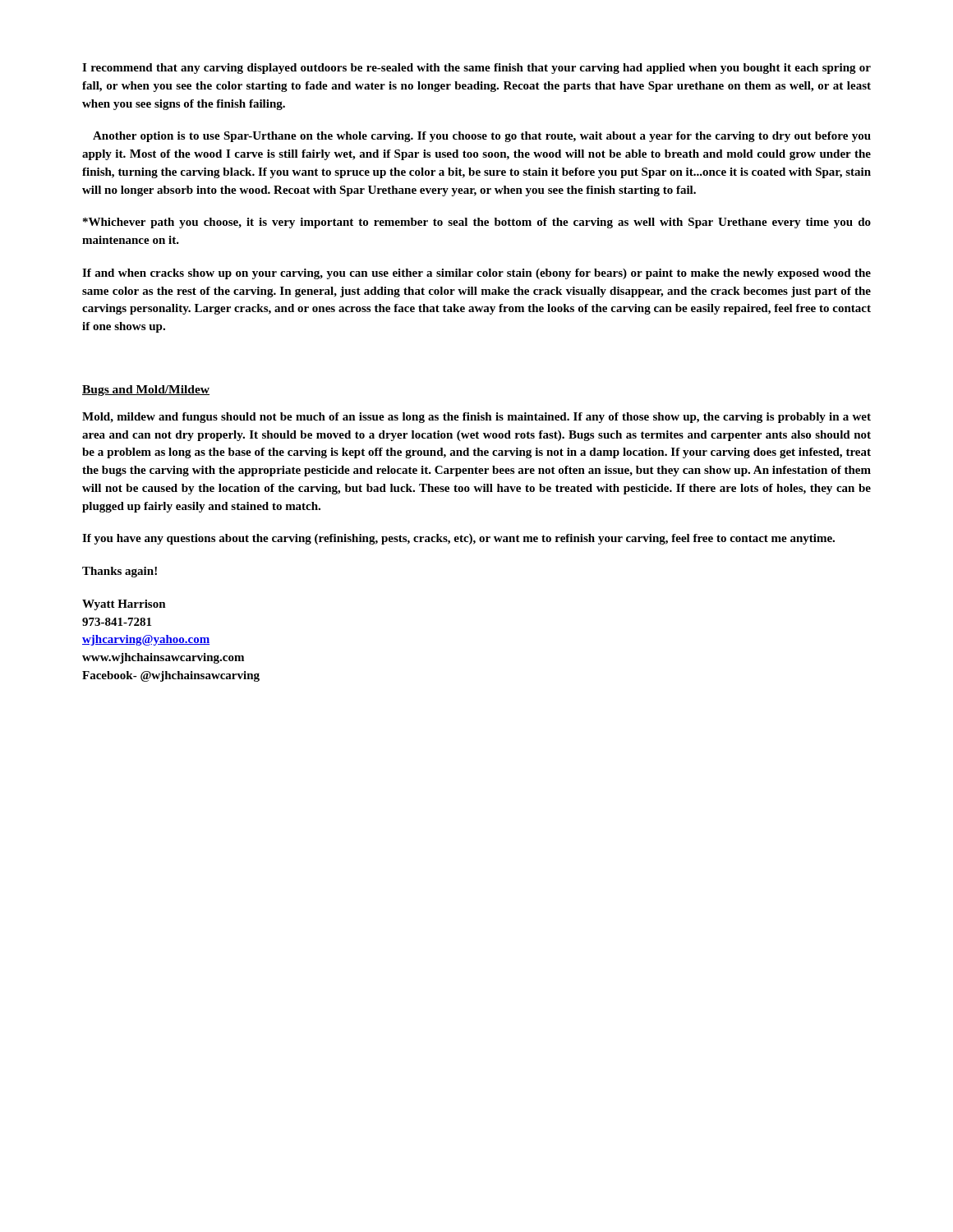This screenshot has width=953, height=1232.
Task: Point to the text starting "If and when cracks show up"
Action: pos(476,299)
